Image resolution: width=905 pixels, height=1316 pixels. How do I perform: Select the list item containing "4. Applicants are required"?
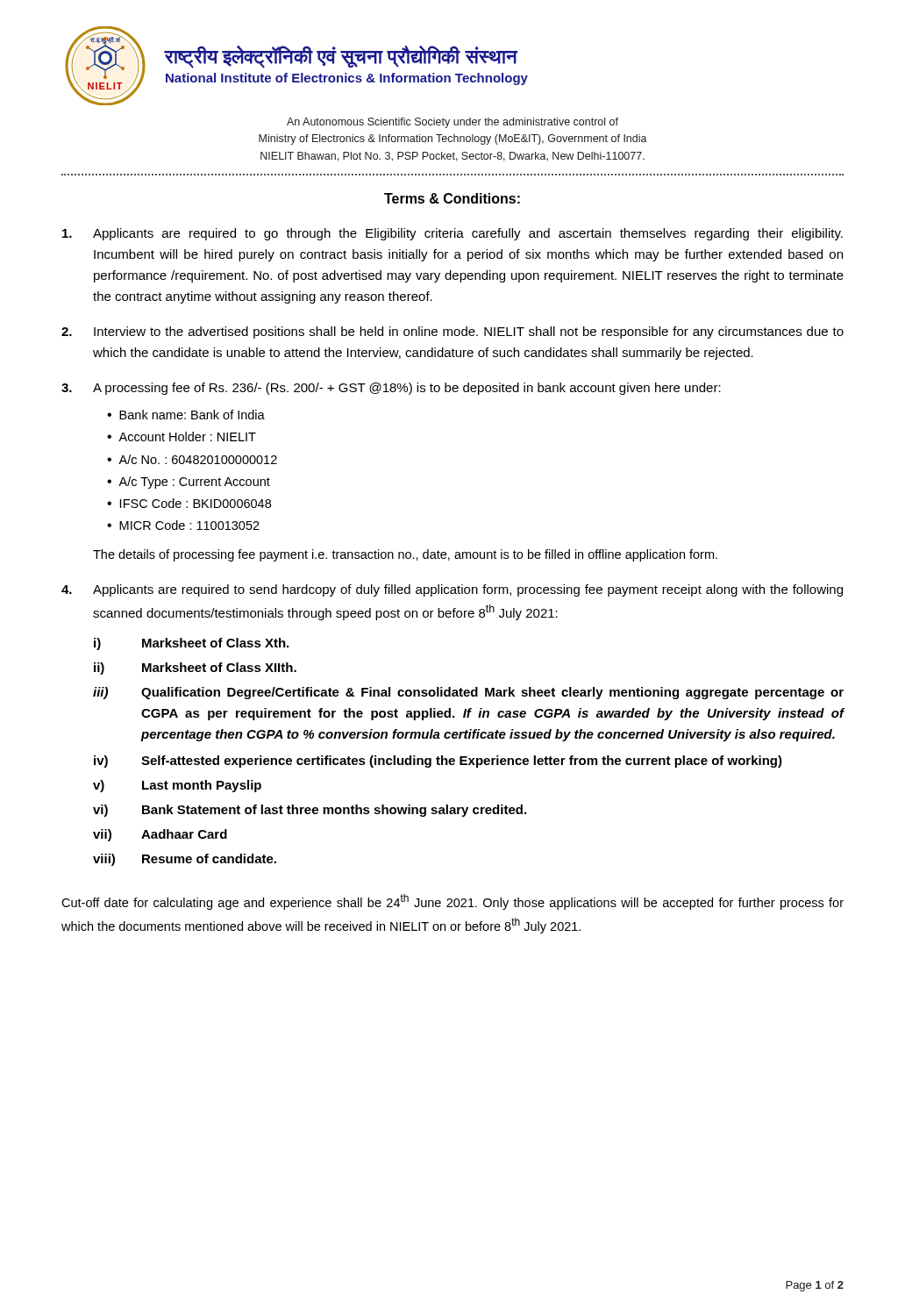click(x=452, y=728)
